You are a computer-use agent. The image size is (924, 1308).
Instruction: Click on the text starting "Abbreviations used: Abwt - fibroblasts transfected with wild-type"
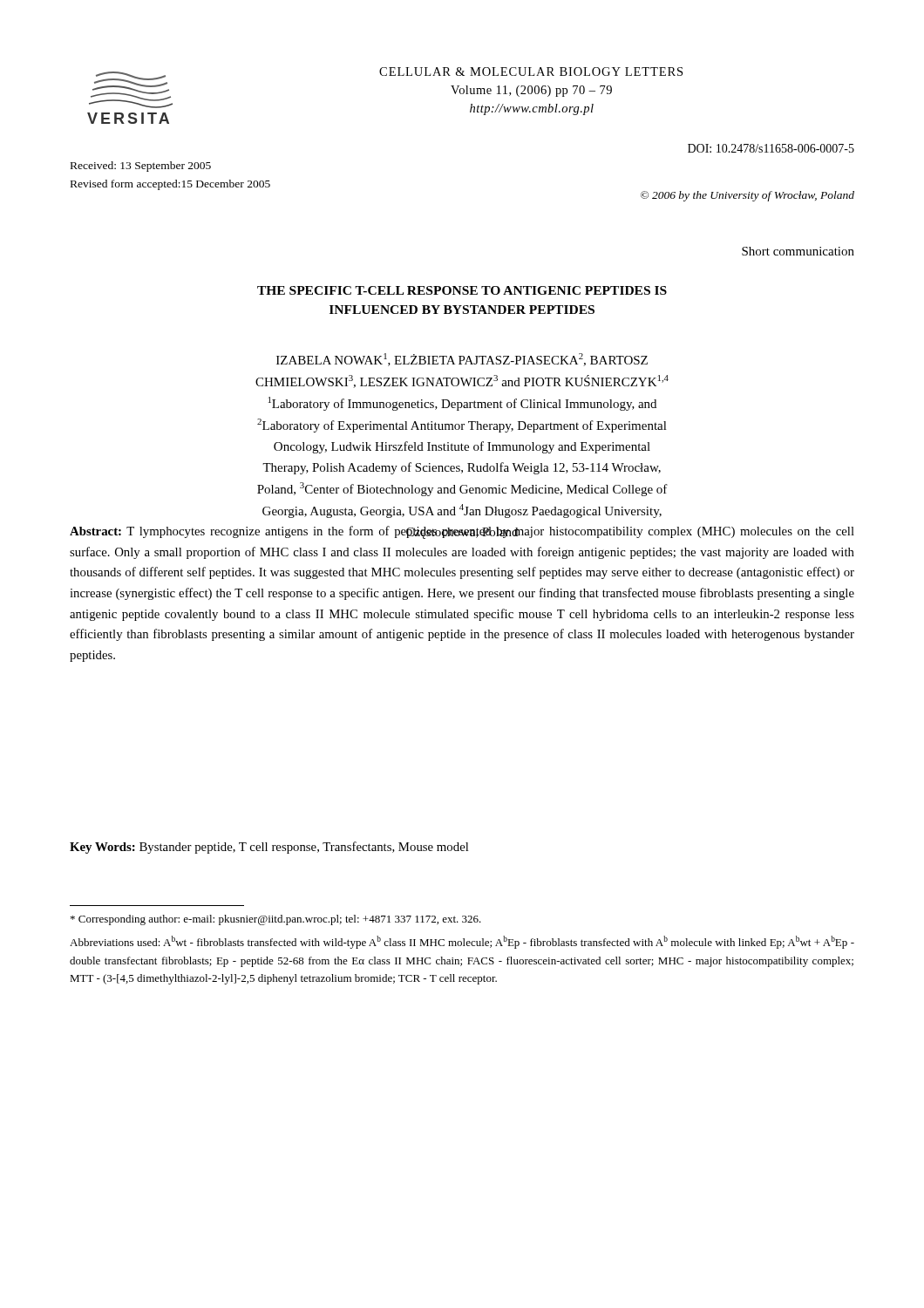[x=462, y=960]
